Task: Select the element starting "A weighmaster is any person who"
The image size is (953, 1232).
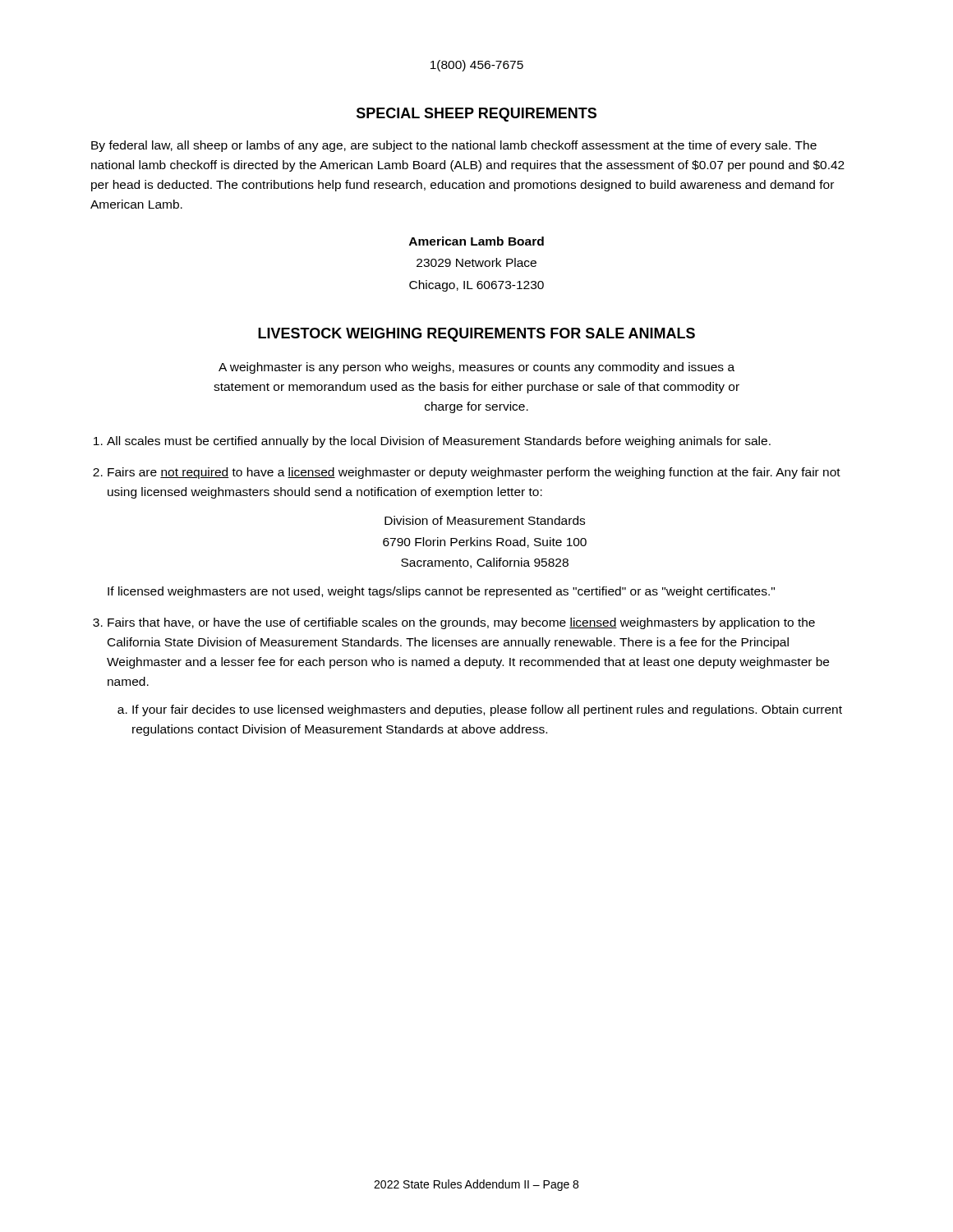Action: [476, 387]
